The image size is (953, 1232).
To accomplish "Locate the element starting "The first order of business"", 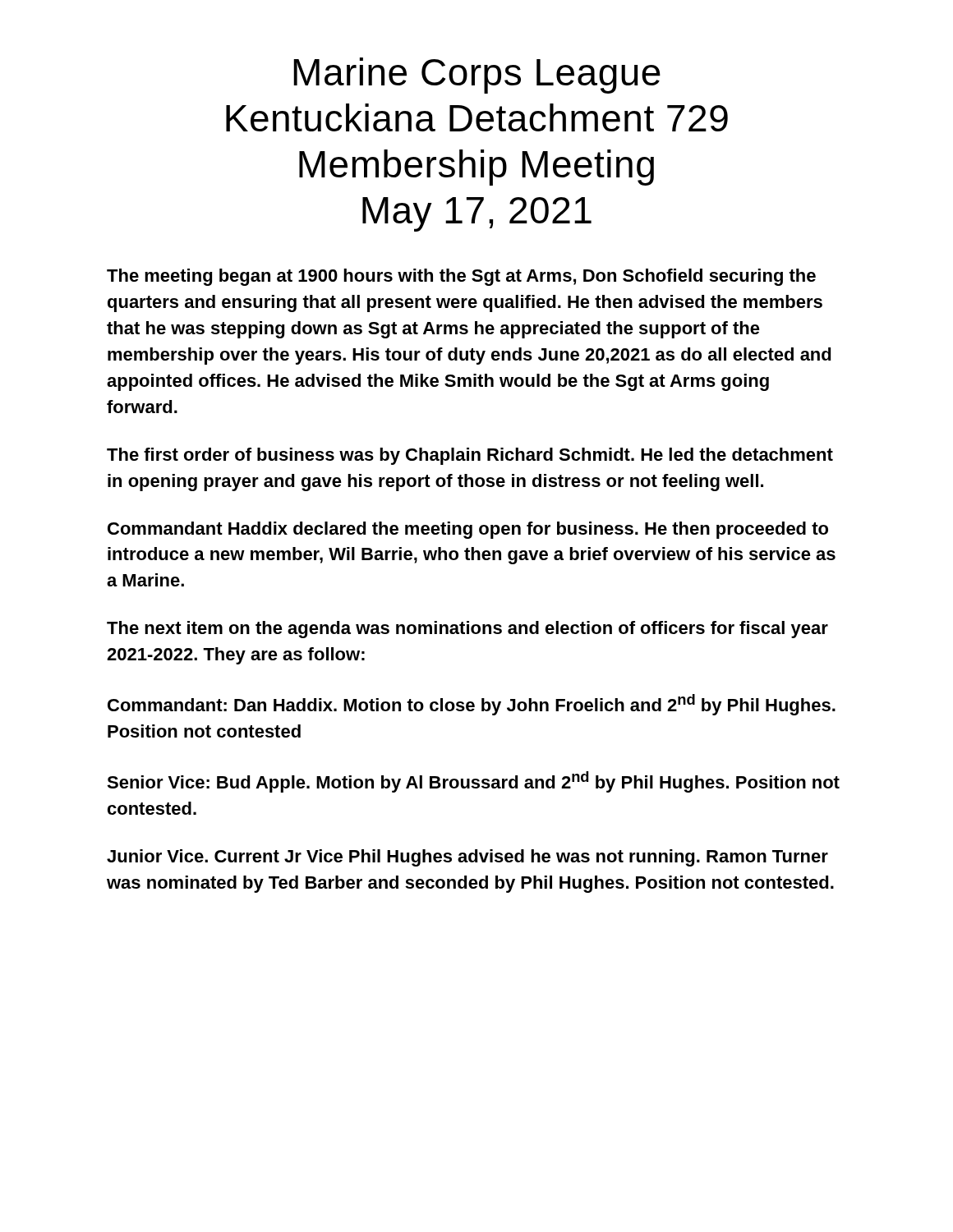I will (x=470, y=467).
